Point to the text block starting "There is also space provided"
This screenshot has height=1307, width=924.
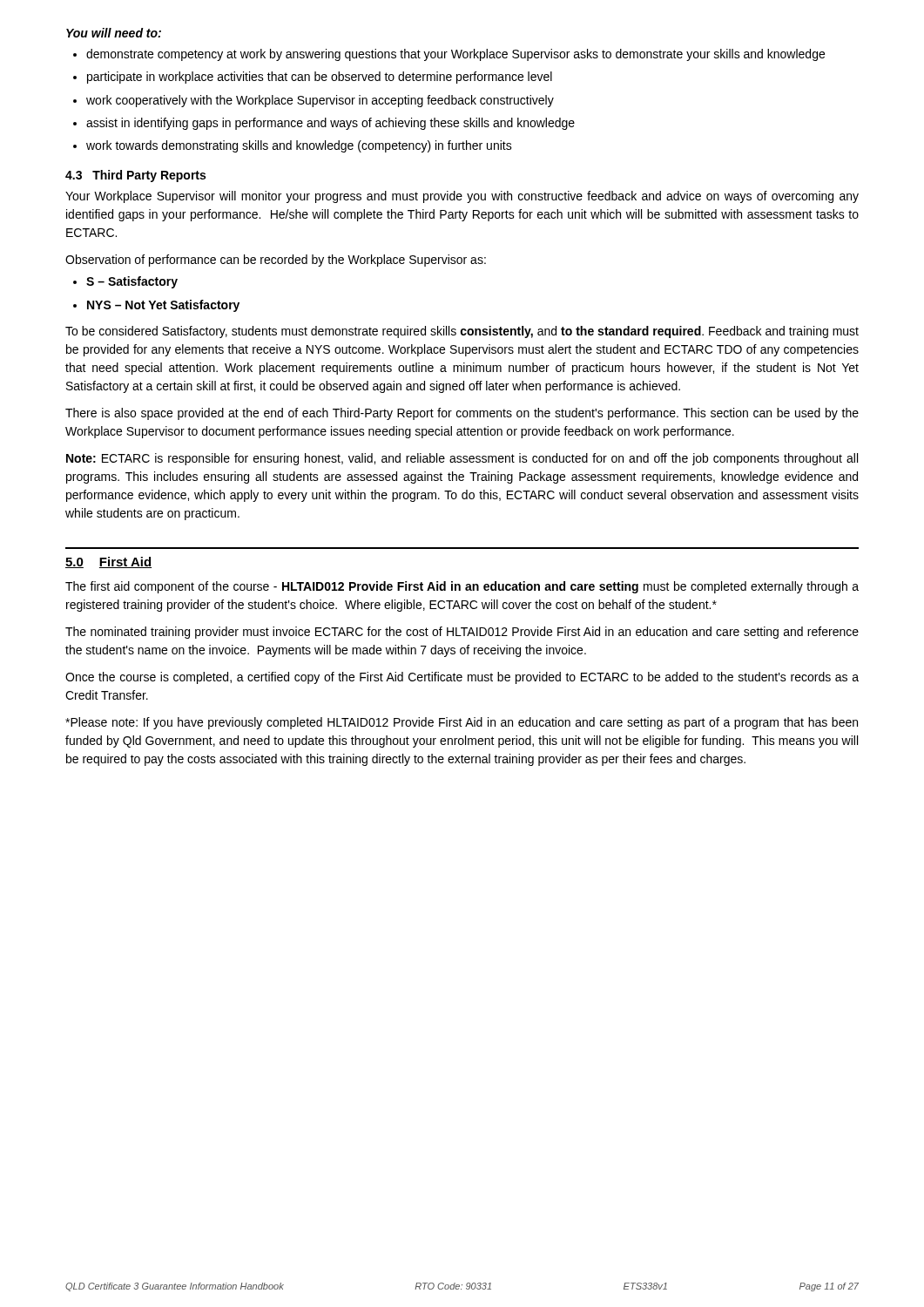pos(462,423)
